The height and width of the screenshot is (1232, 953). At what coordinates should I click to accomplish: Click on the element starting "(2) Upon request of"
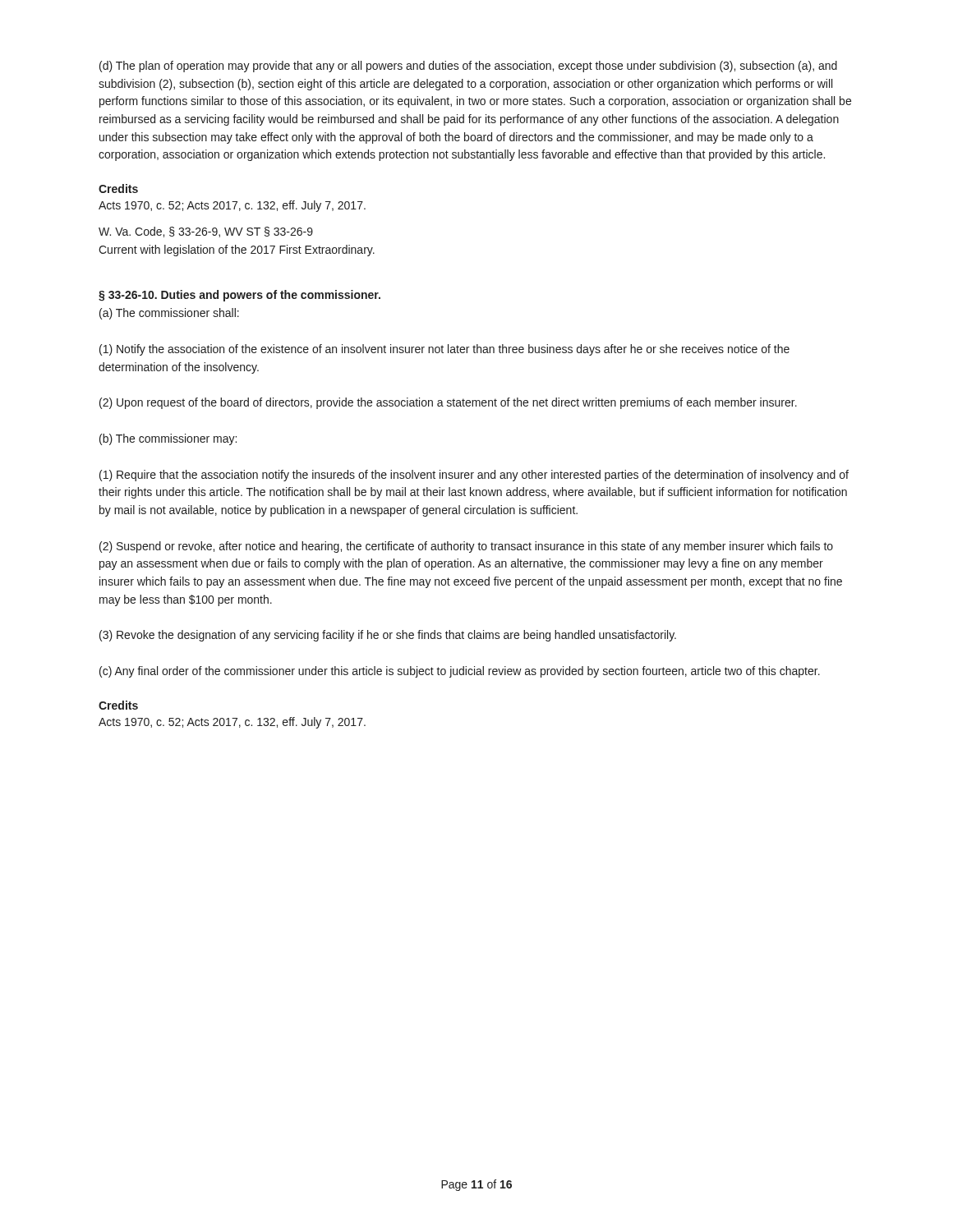[x=448, y=403]
